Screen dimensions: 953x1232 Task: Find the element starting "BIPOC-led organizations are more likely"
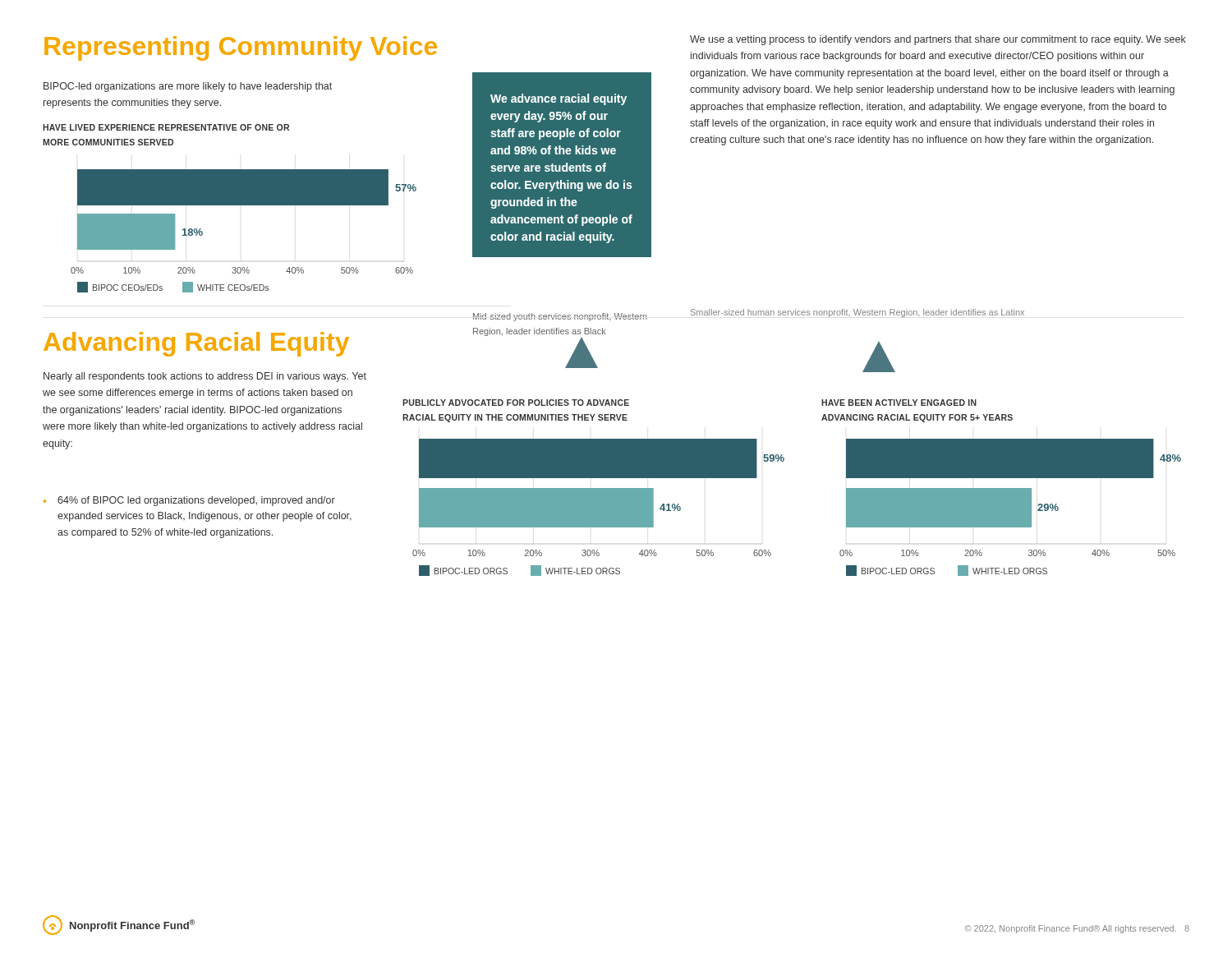tap(187, 95)
